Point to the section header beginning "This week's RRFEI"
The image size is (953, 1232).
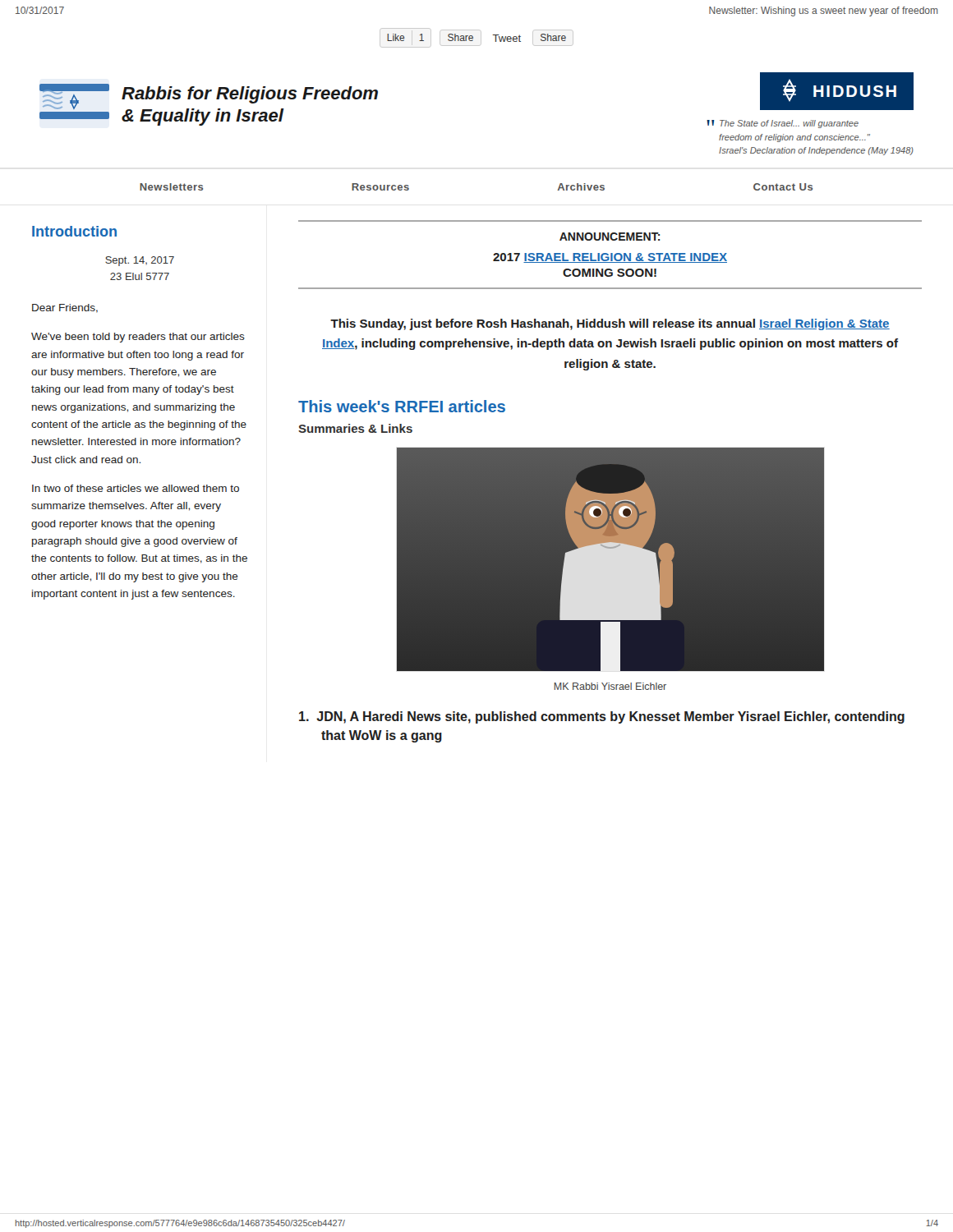coord(402,406)
